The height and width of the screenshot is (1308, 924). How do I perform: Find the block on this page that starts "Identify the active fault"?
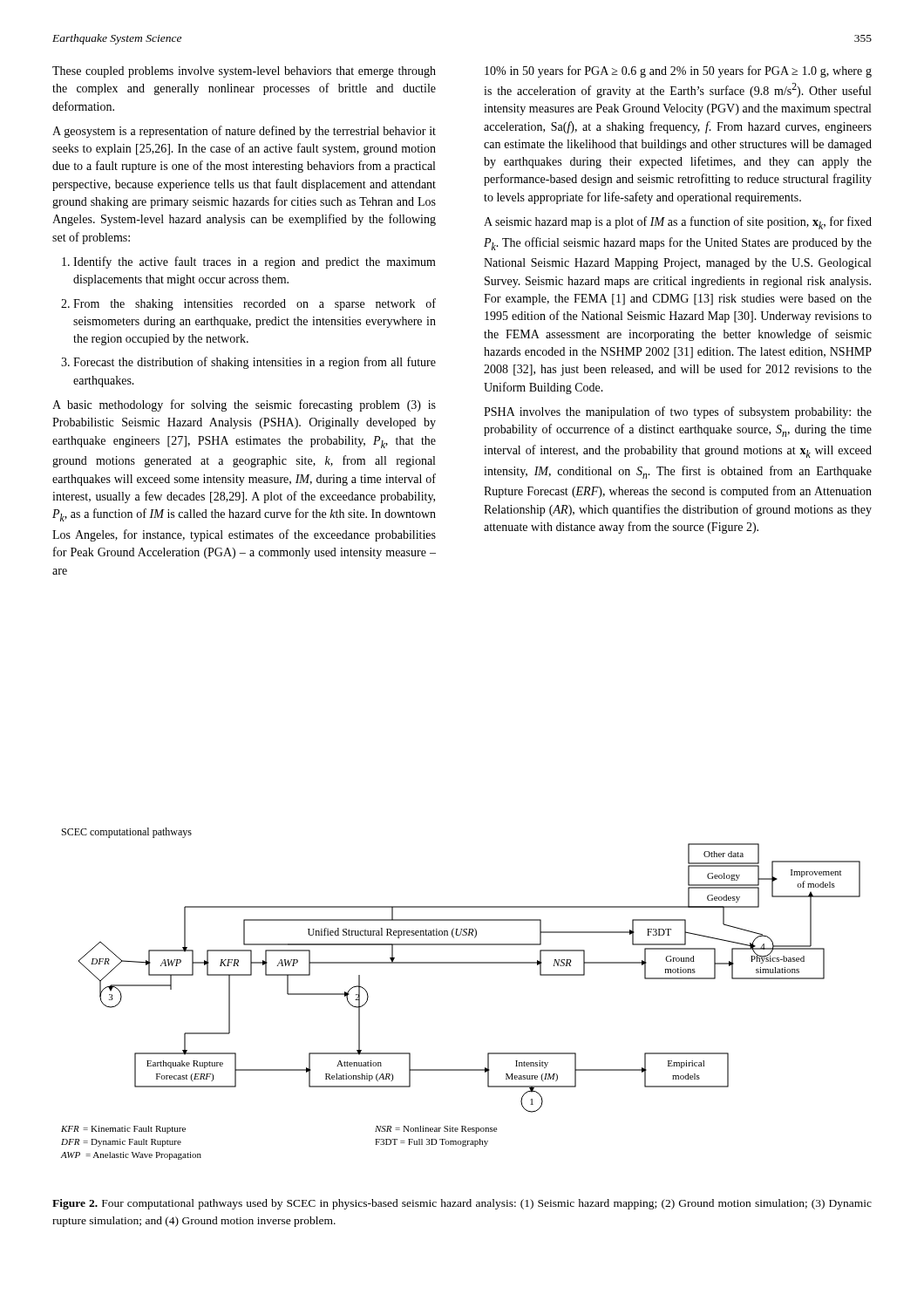click(x=255, y=271)
